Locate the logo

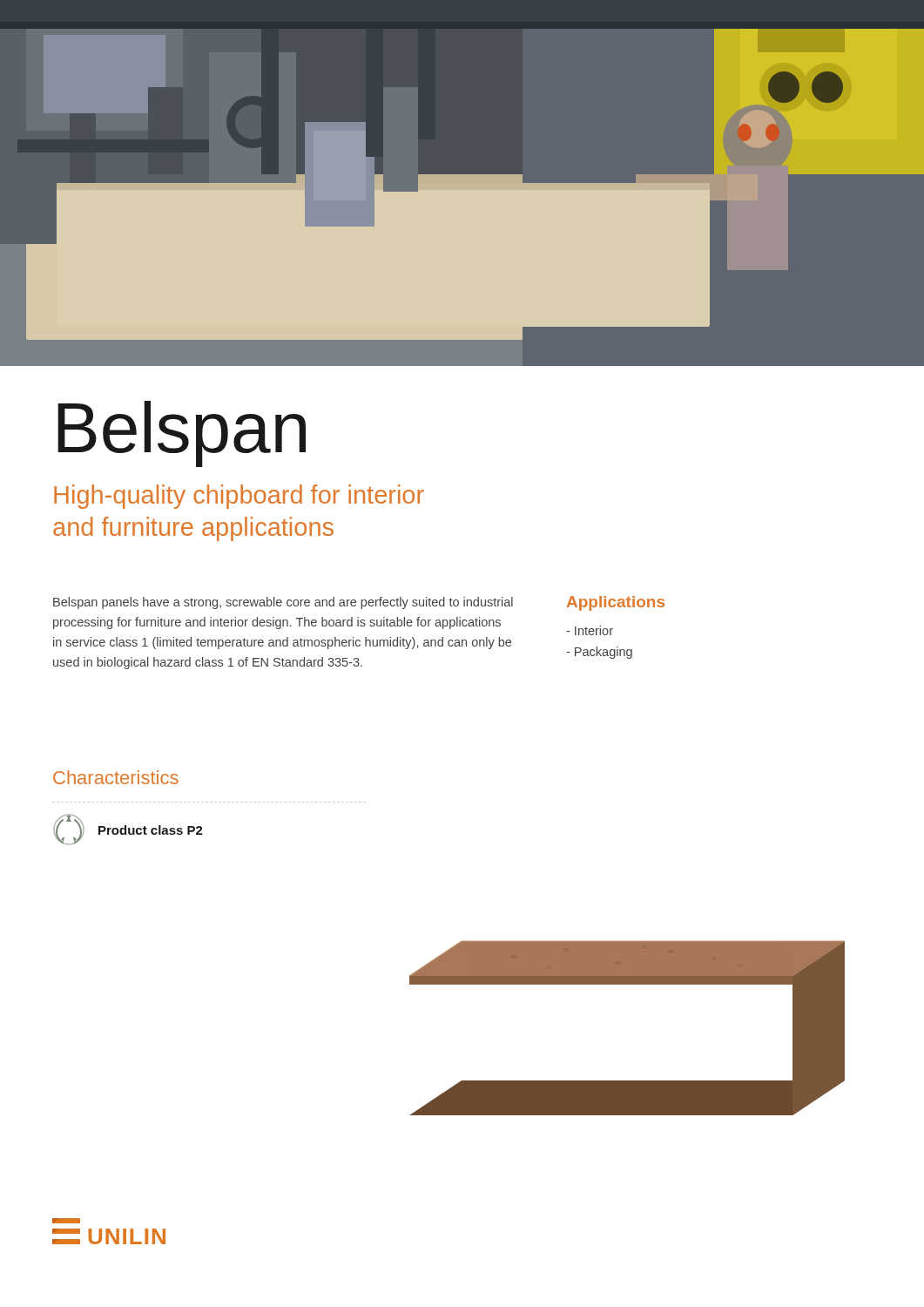[122, 1237]
